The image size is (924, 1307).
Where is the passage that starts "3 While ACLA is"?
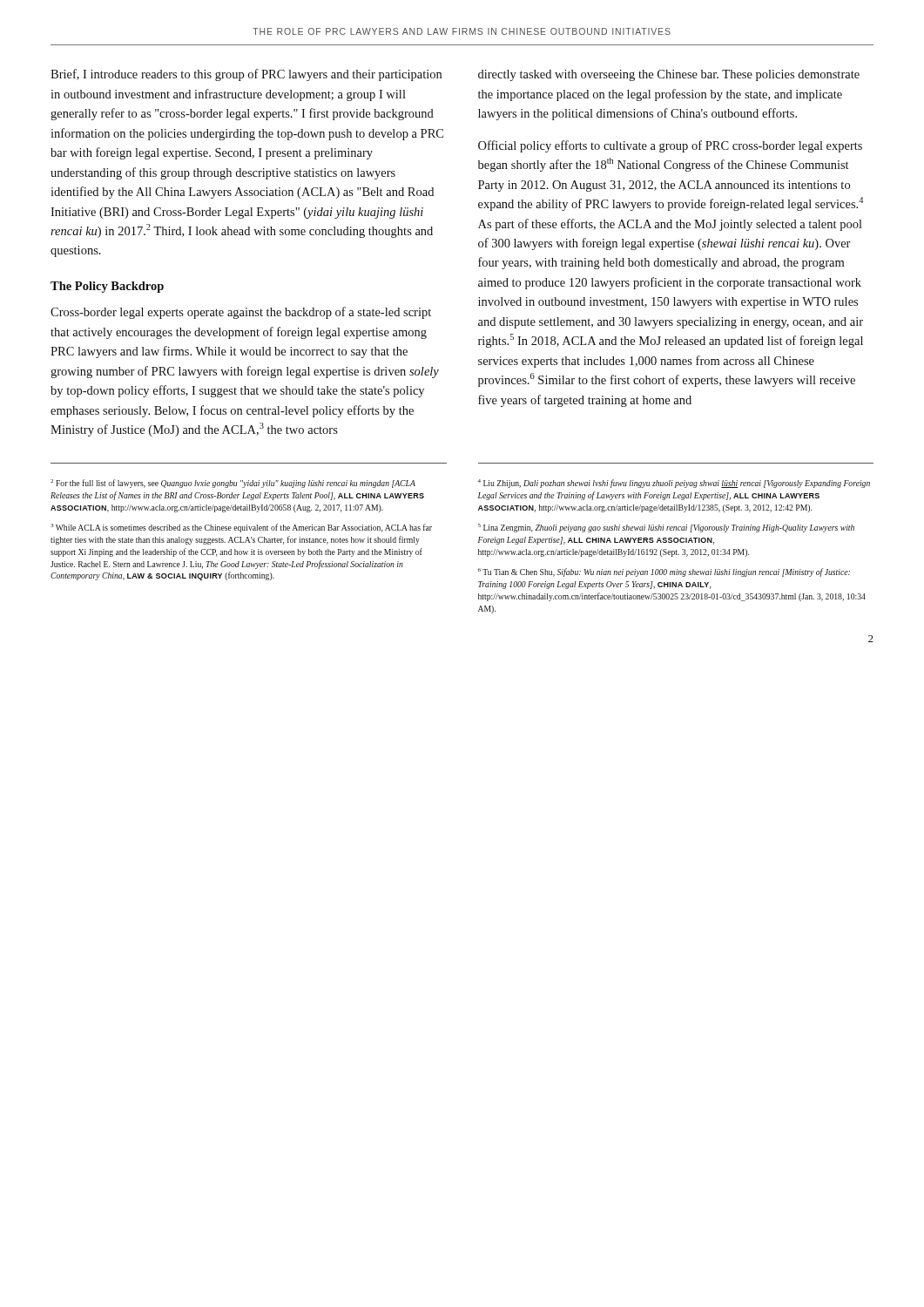(248, 552)
